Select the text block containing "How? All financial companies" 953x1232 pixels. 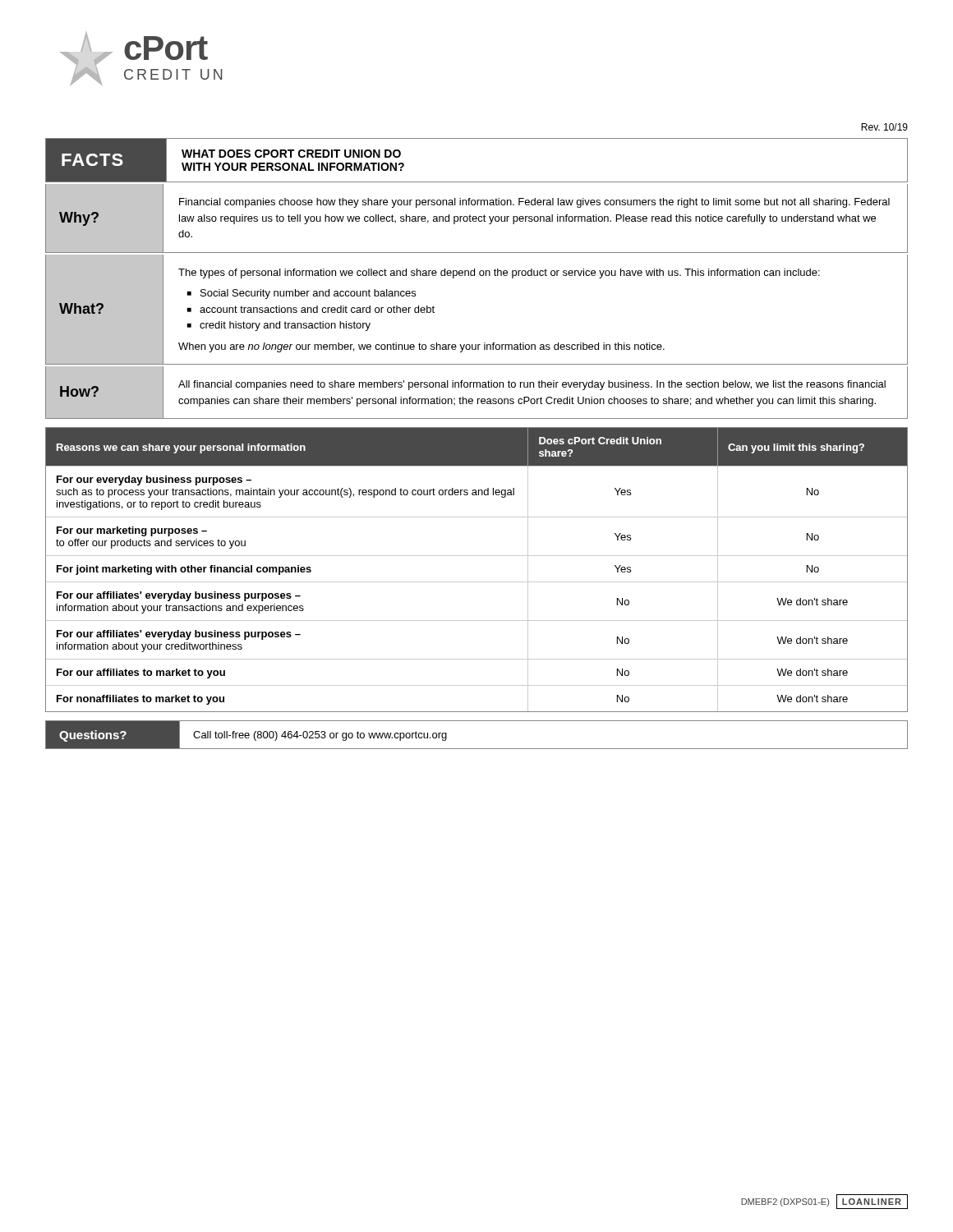pyautogui.click(x=476, y=392)
